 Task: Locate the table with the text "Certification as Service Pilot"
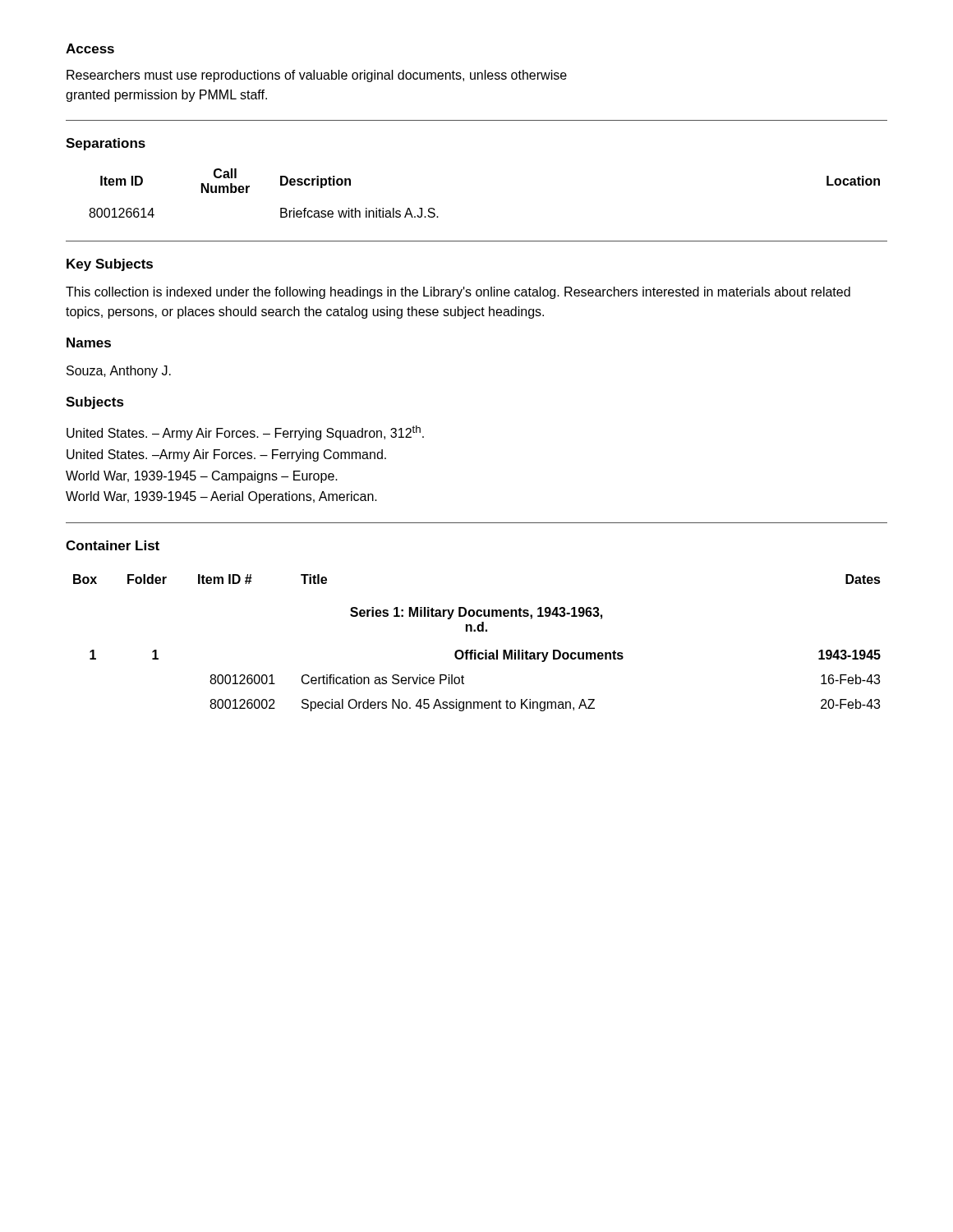tap(476, 642)
